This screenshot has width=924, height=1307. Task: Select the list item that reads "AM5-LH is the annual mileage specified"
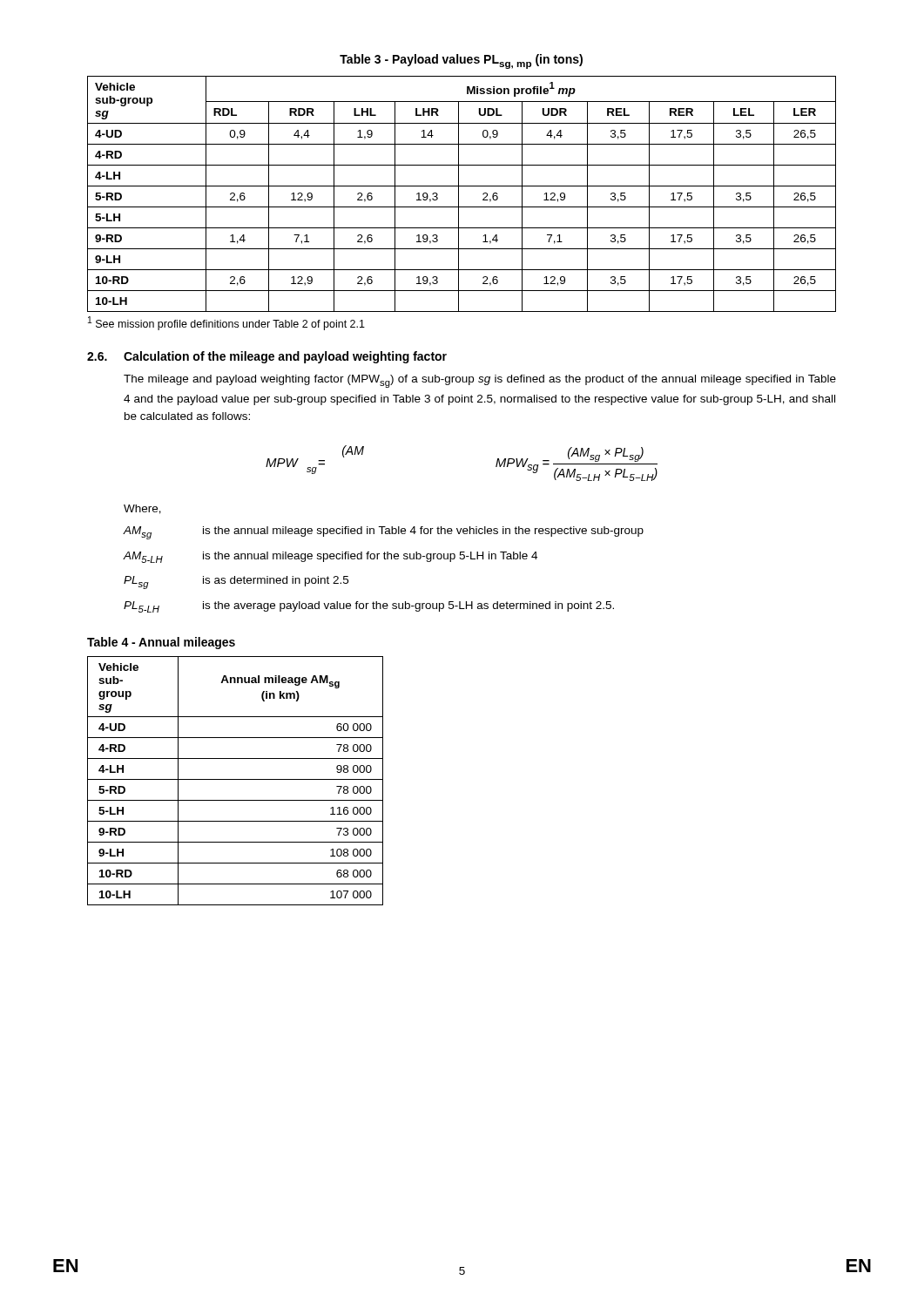(x=480, y=557)
